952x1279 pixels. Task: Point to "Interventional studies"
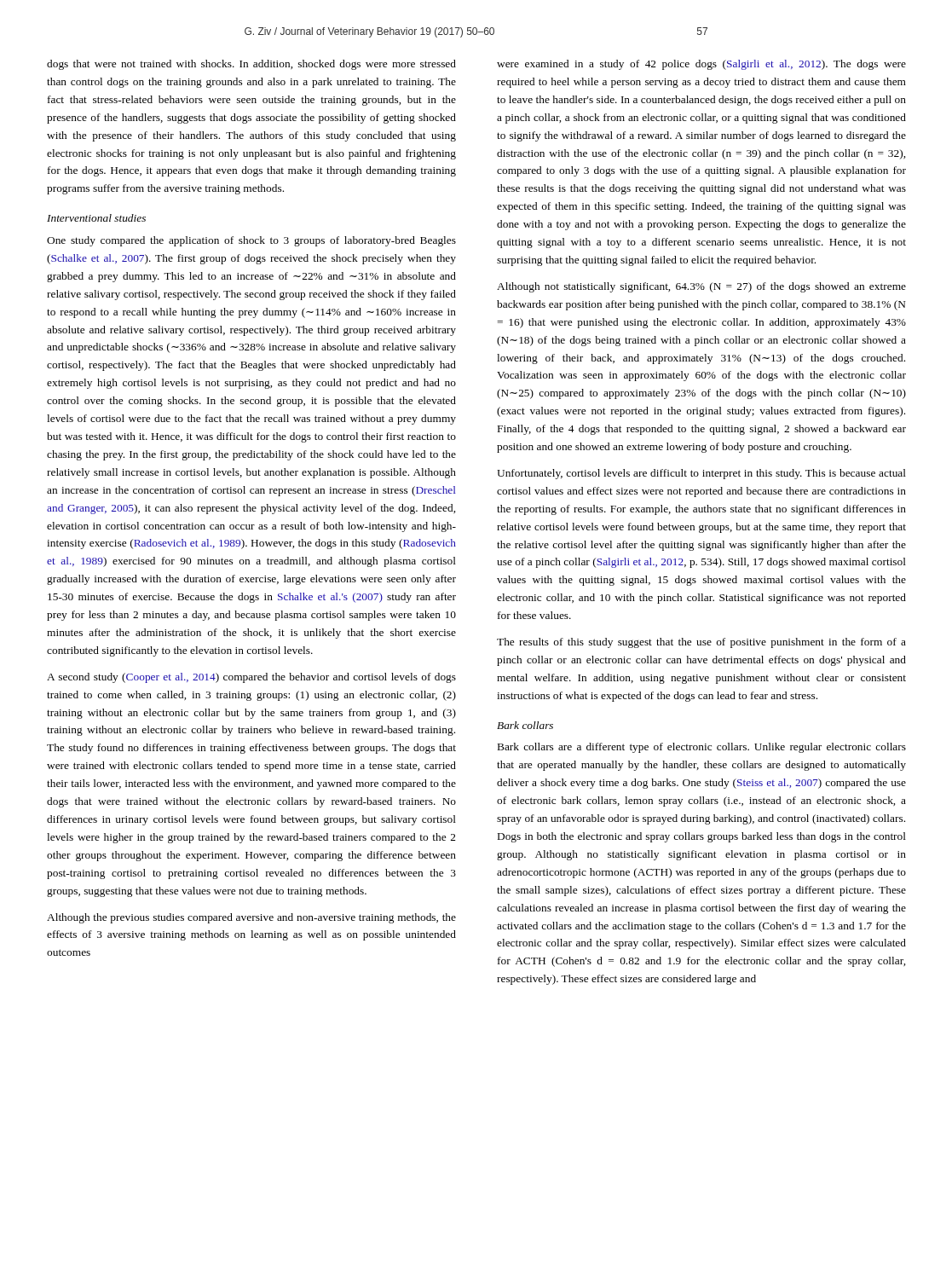tap(96, 218)
